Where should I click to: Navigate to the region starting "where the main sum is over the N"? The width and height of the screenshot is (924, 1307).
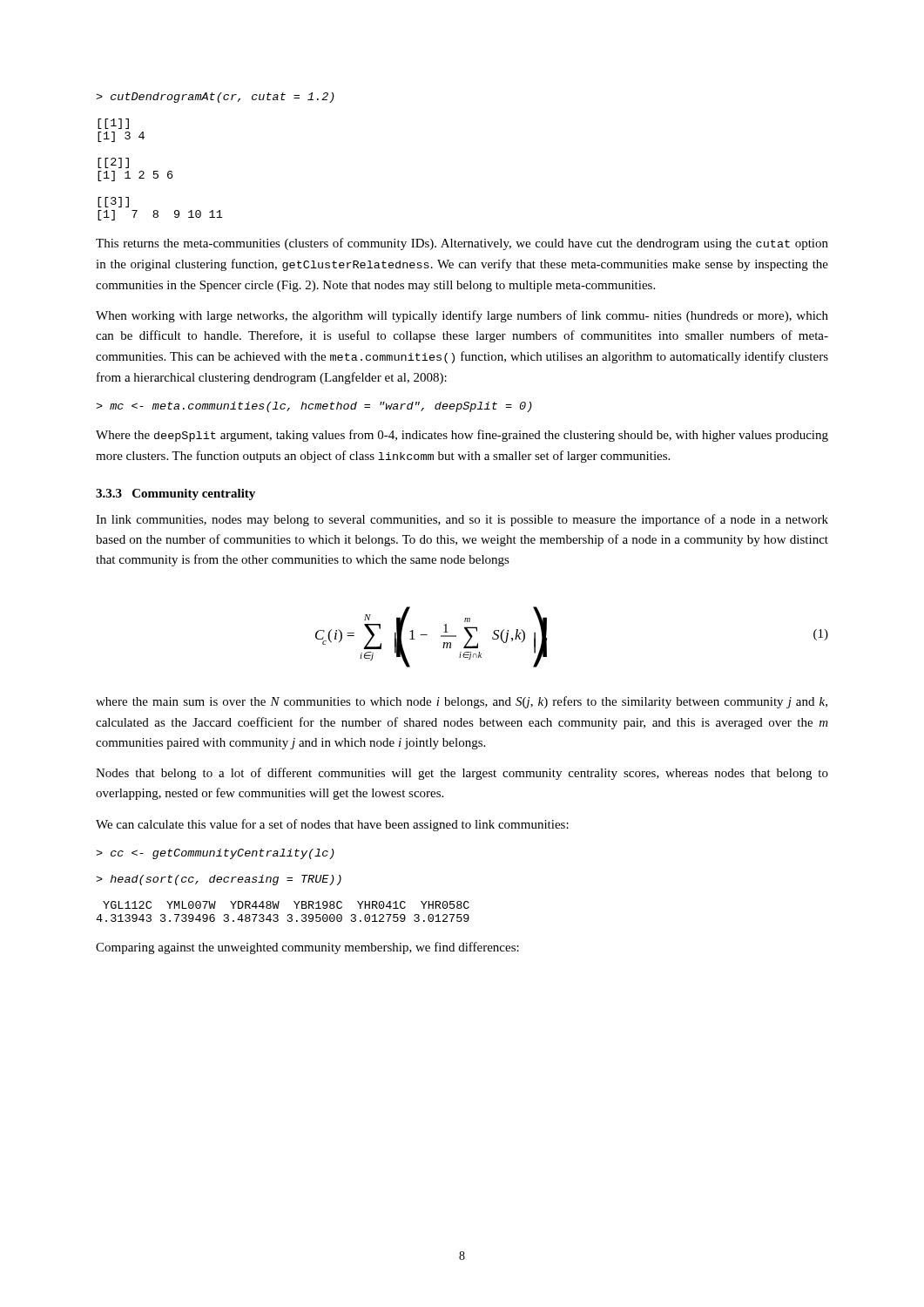point(462,722)
